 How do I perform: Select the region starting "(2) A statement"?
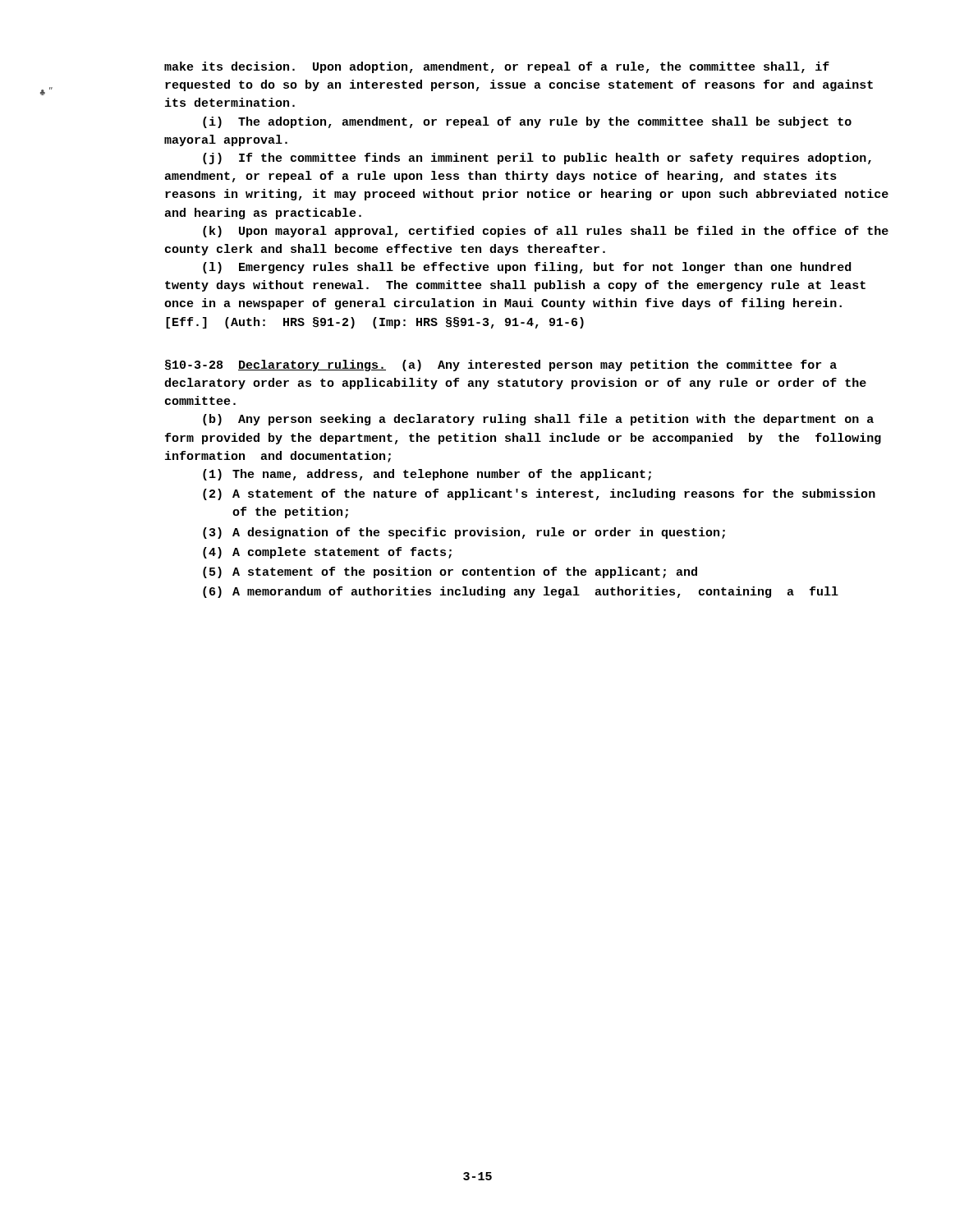pos(545,505)
